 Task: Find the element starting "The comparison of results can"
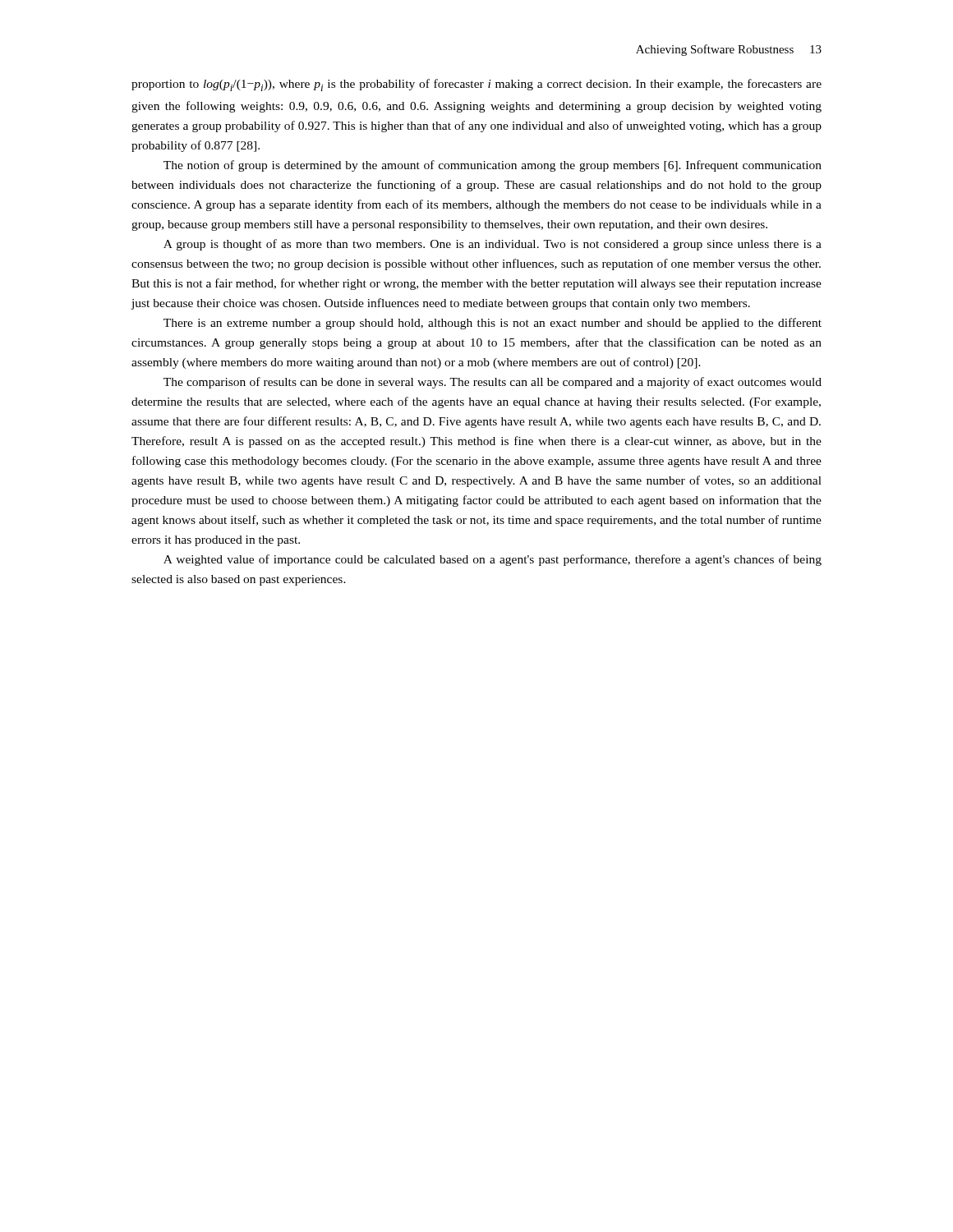coord(476,461)
